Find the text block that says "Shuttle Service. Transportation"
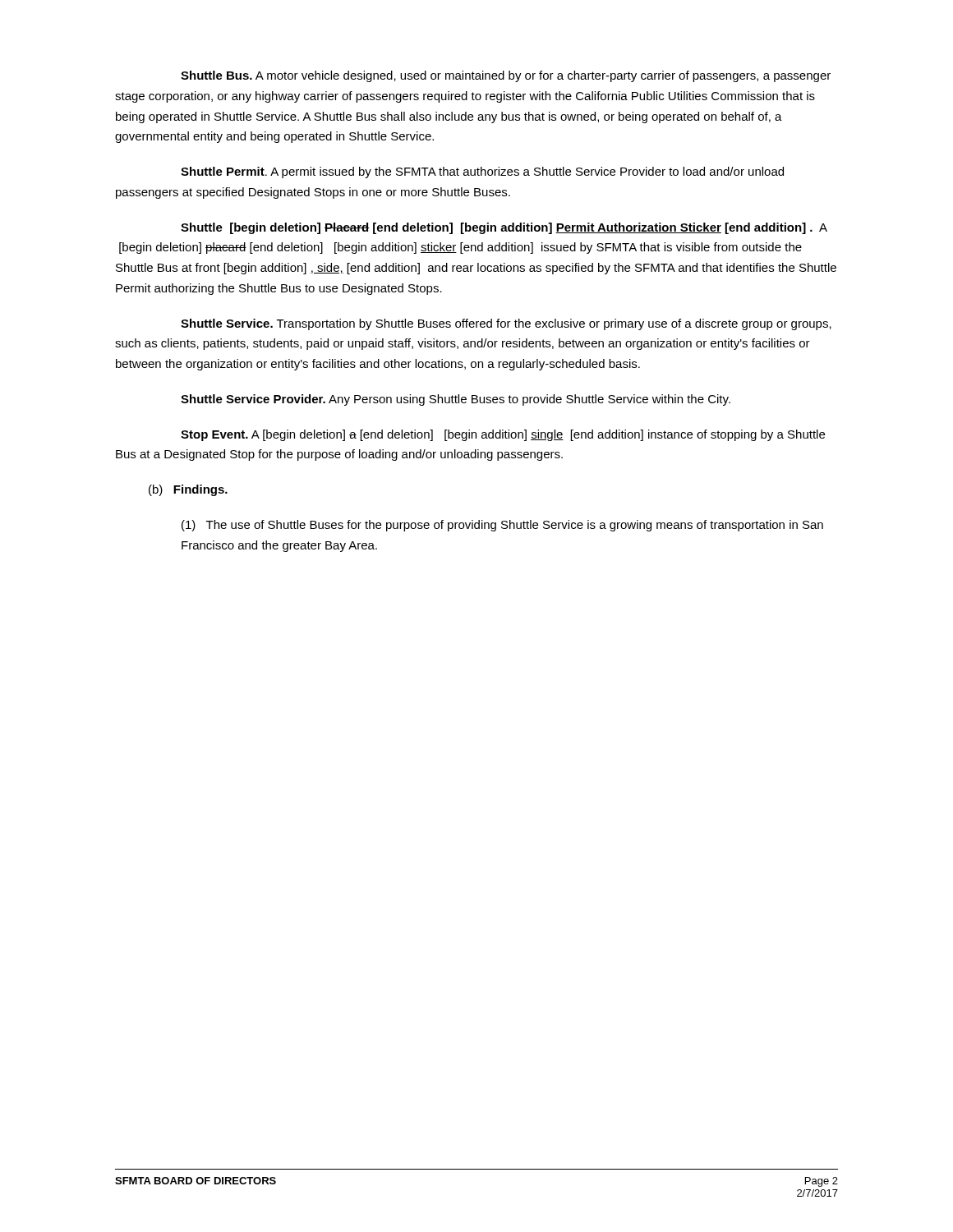Viewport: 953px width, 1232px height. pyautogui.click(x=473, y=343)
